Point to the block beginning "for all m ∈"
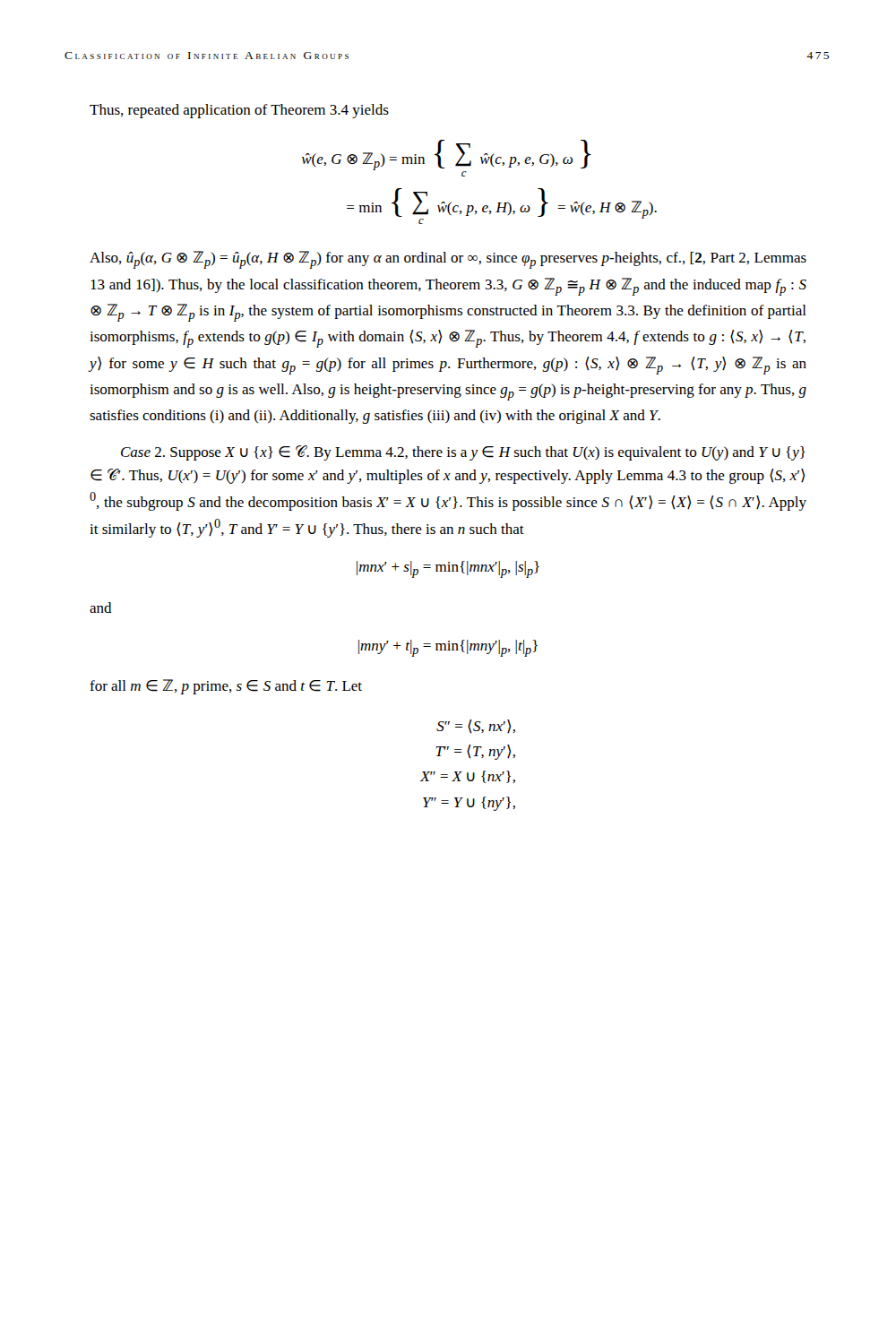This screenshot has height=1344, width=896. pos(226,687)
